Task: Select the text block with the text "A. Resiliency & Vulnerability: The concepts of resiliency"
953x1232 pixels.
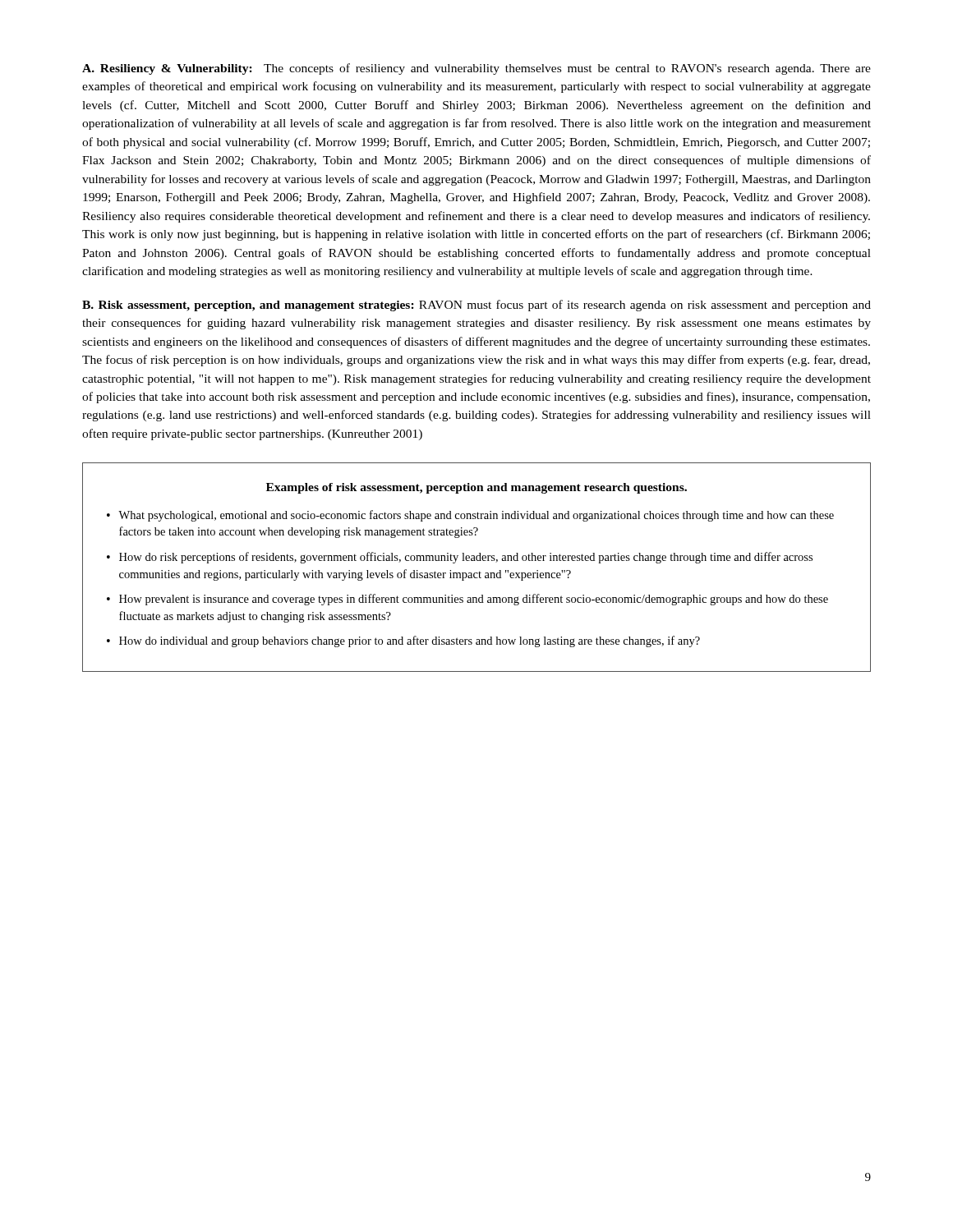Action: pyautogui.click(x=476, y=169)
